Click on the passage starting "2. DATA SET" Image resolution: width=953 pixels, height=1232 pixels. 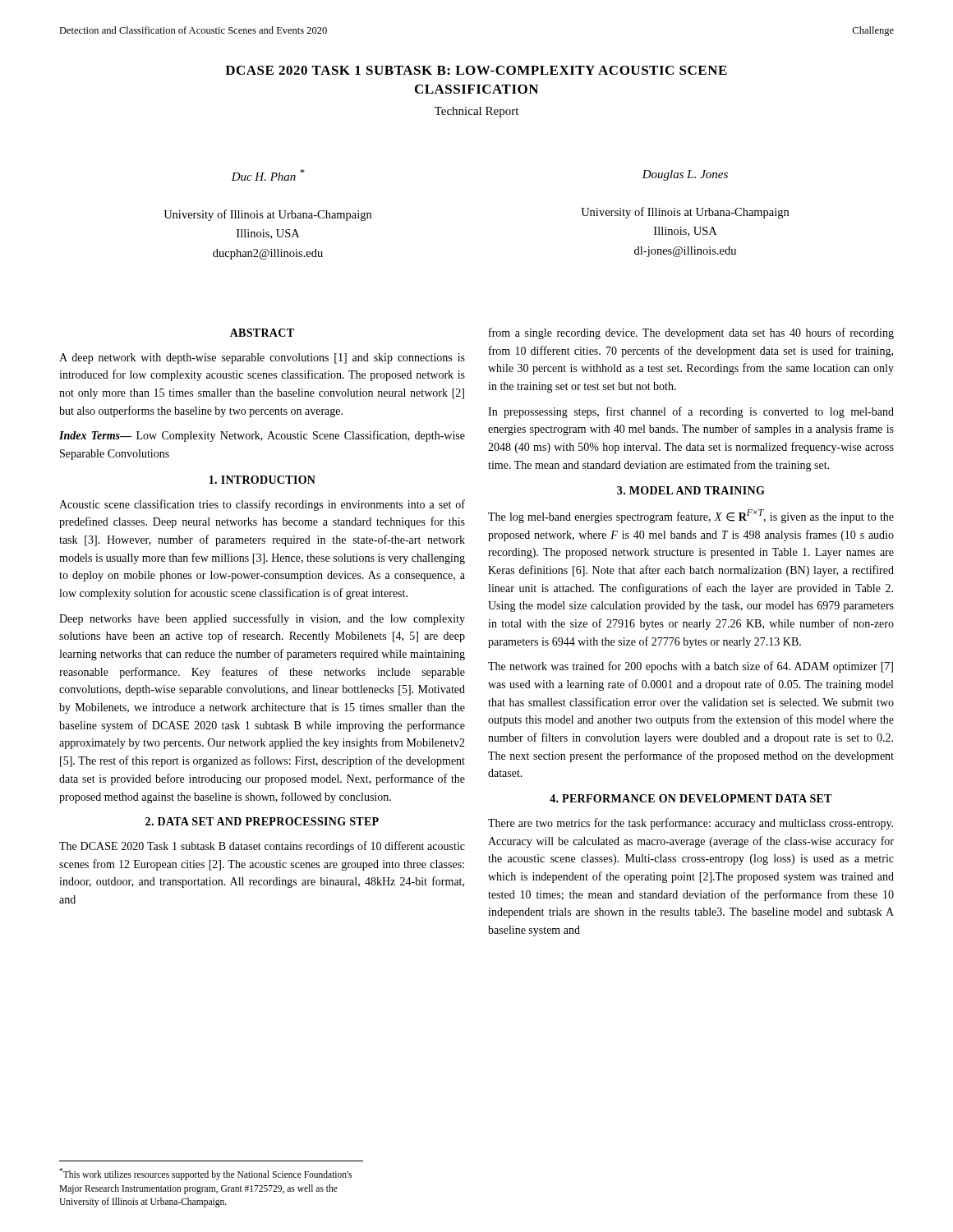tap(262, 822)
